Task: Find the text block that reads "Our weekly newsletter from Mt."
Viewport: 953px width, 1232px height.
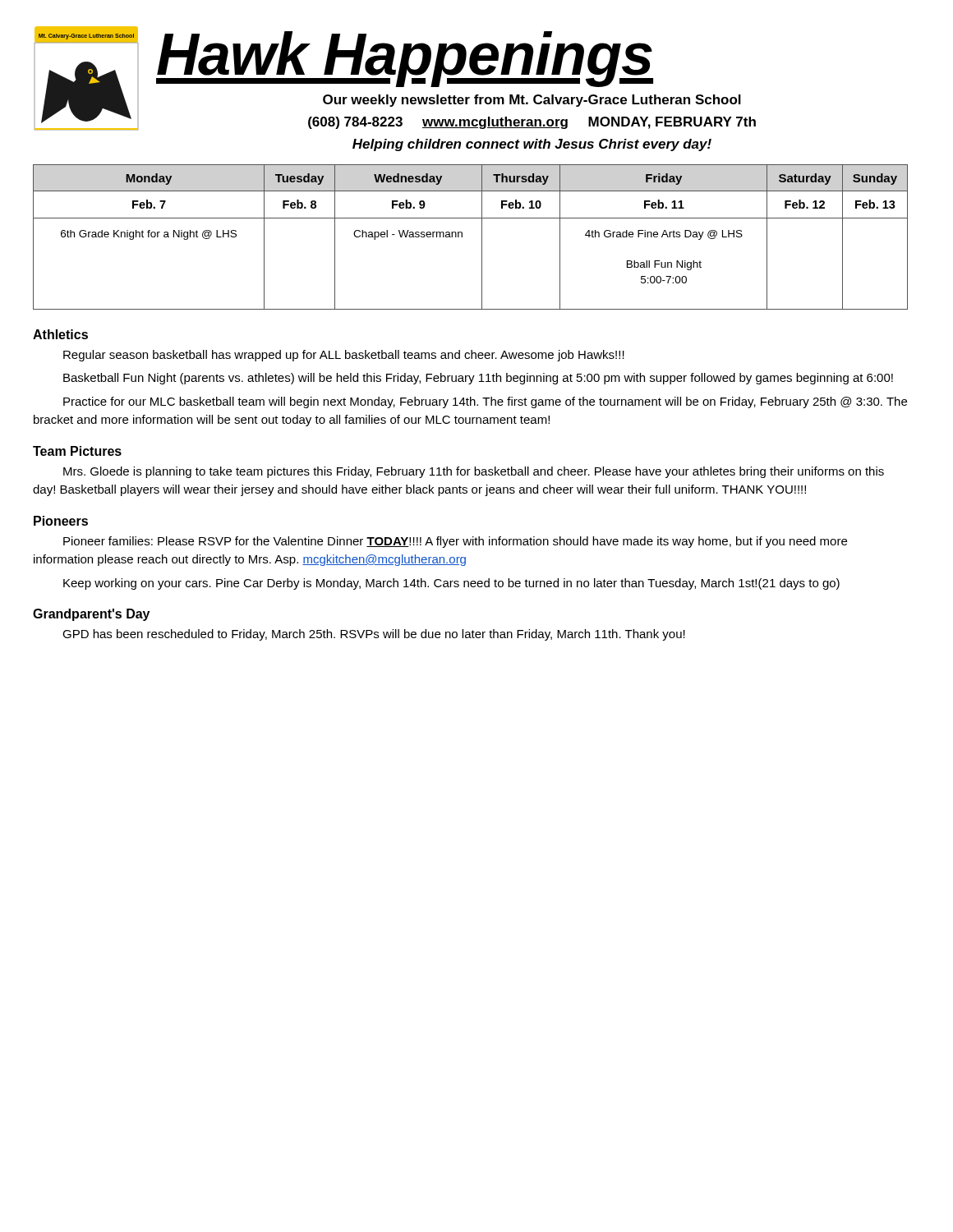Action: coord(532,122)
